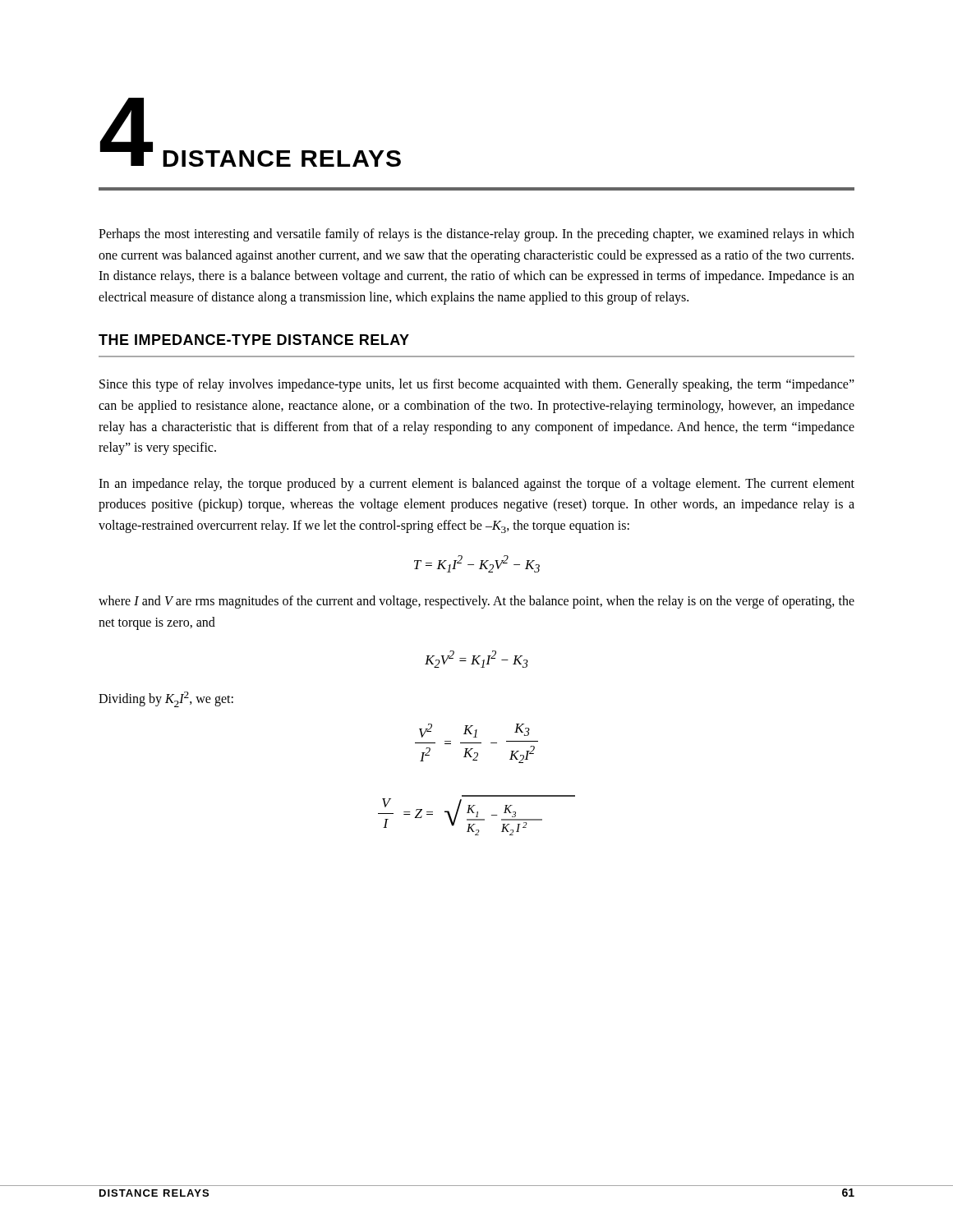
Task: Point to the region starting "In an impedance relay,"
Action: point(476,506)
